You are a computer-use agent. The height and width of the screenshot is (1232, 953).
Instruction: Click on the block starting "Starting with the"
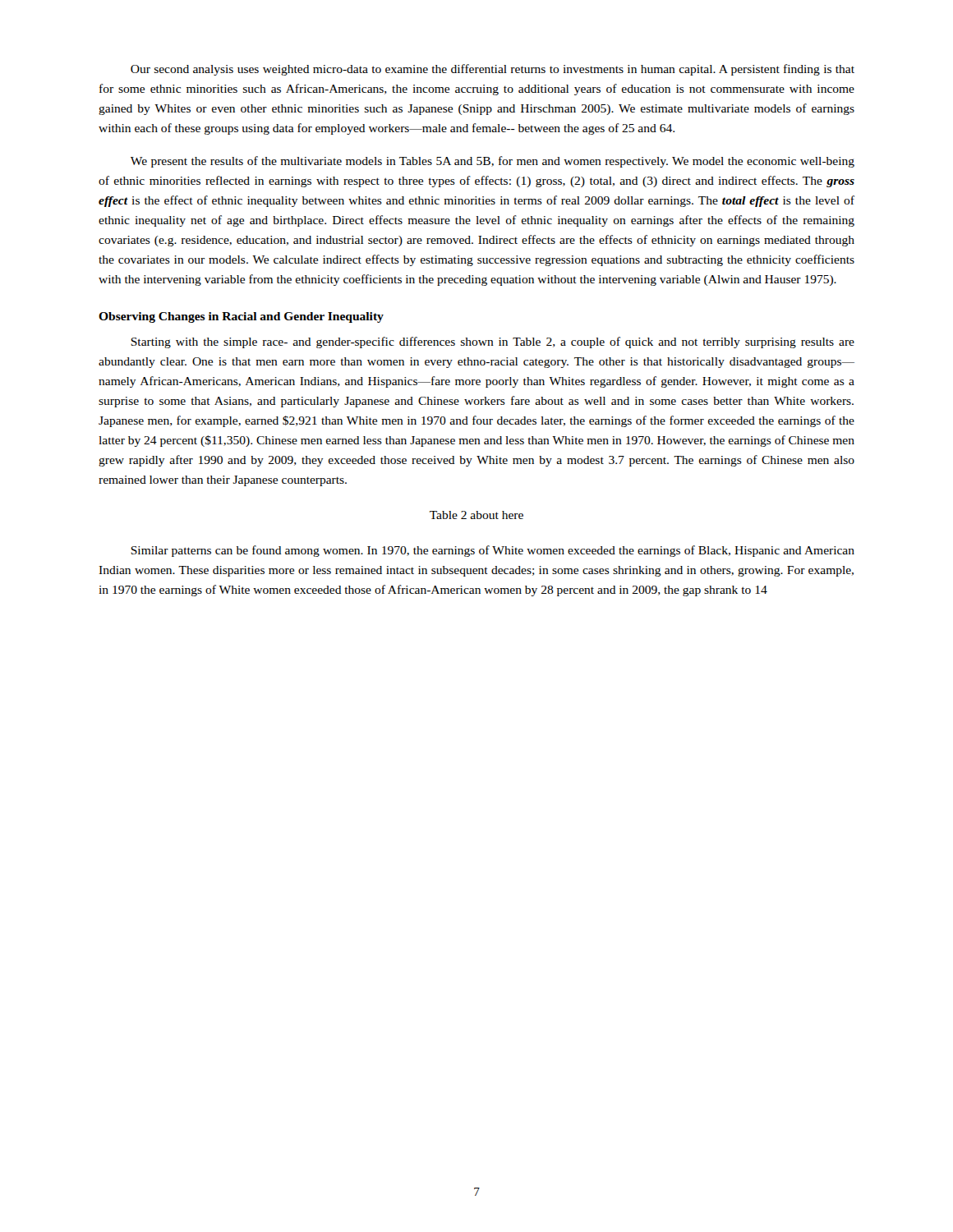click(x=476, y=411)
